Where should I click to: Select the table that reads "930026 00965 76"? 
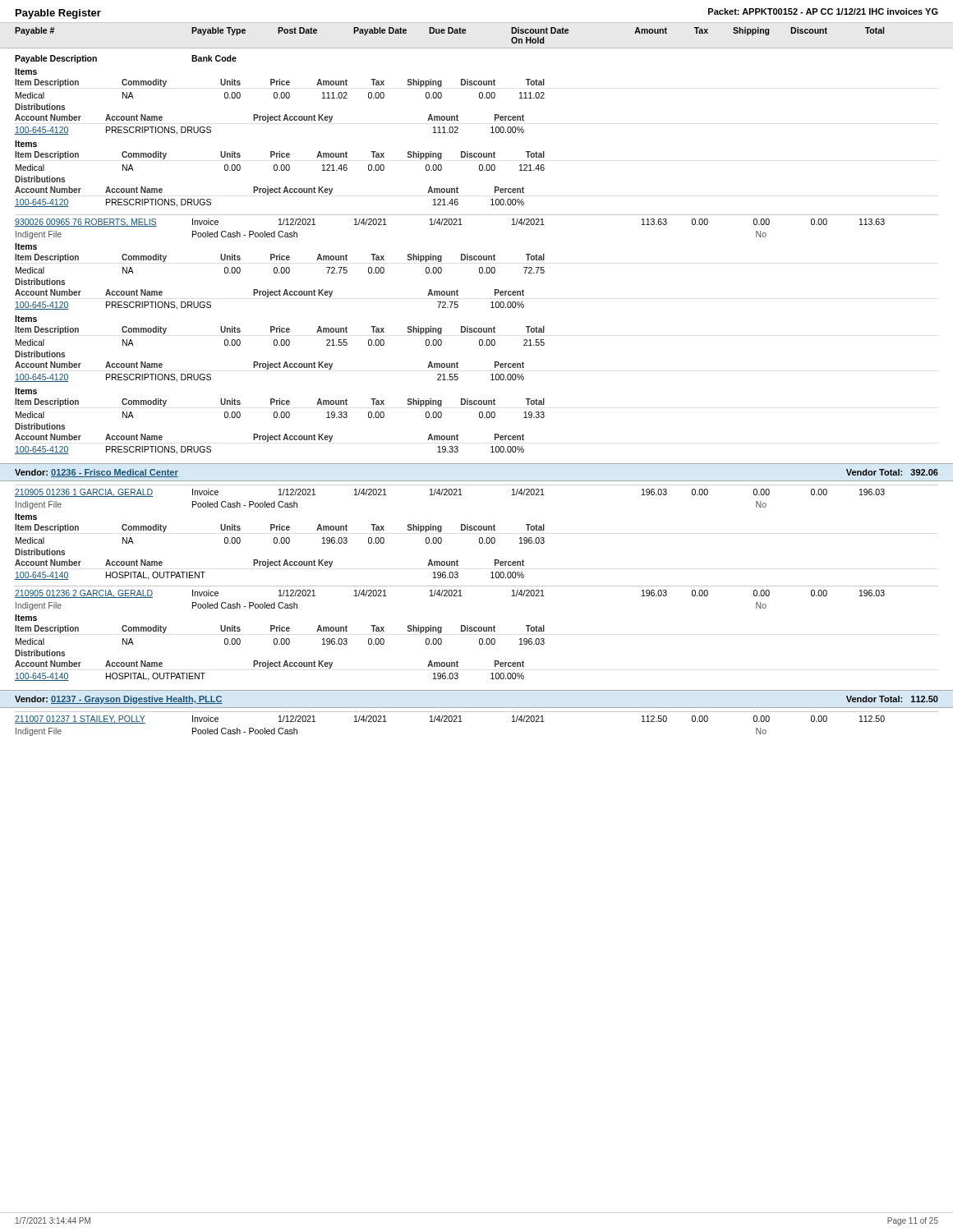476,334
